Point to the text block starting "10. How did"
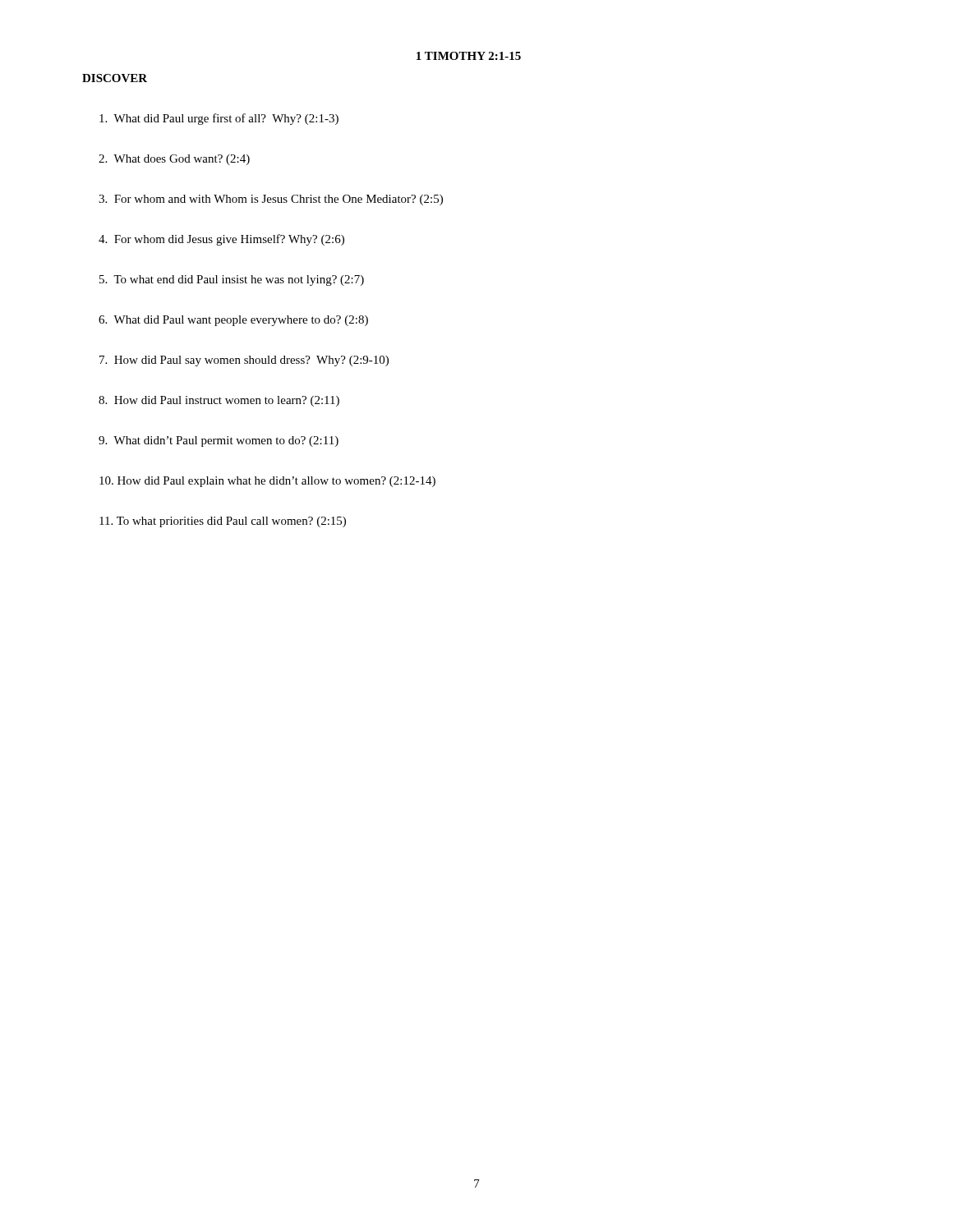953x1232 pixels. pos(267,480)
